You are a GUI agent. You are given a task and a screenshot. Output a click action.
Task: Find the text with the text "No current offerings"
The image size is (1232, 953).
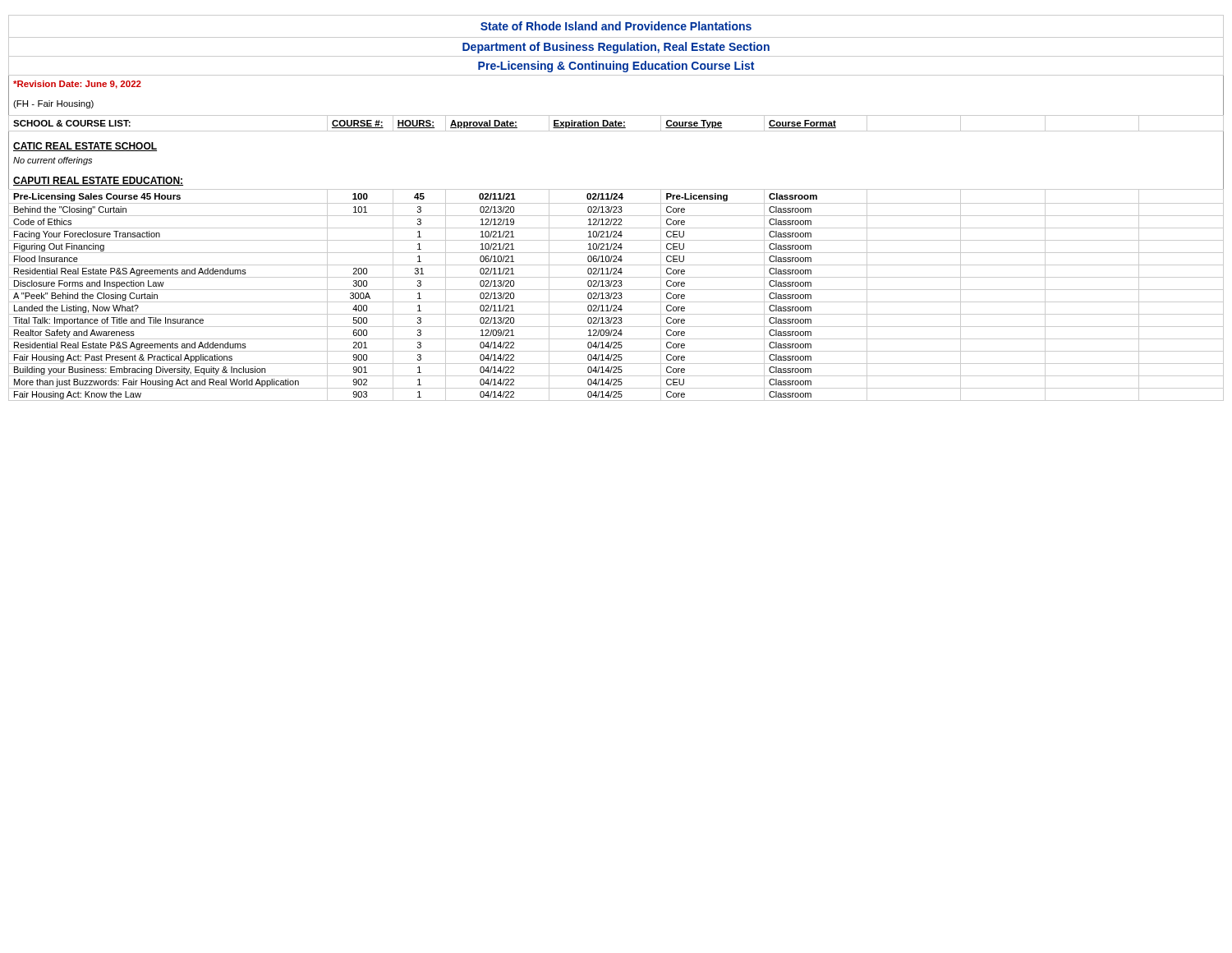click(x=53, y=160)
